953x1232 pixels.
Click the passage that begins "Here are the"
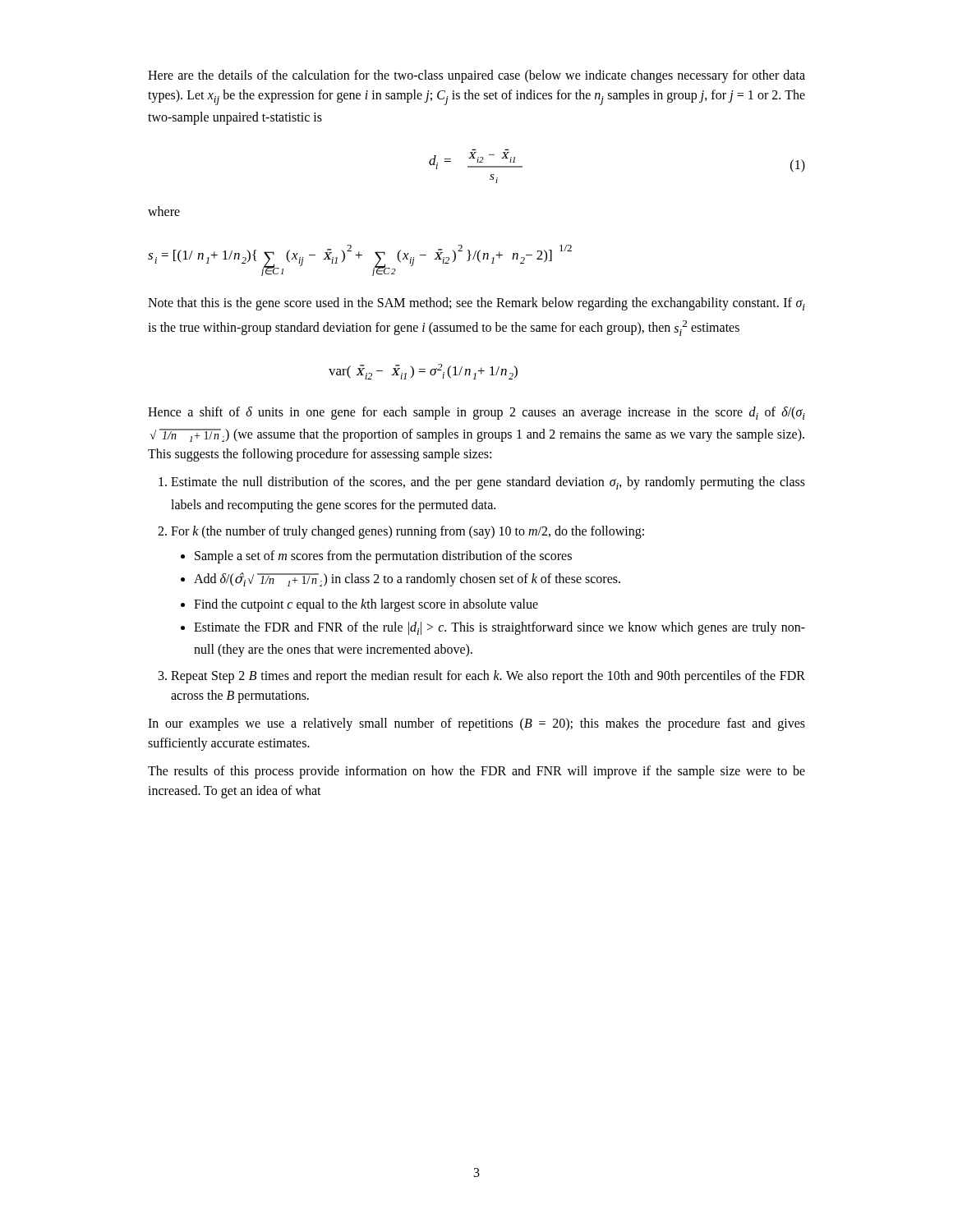pyautogui.click(x=476, y=96)
